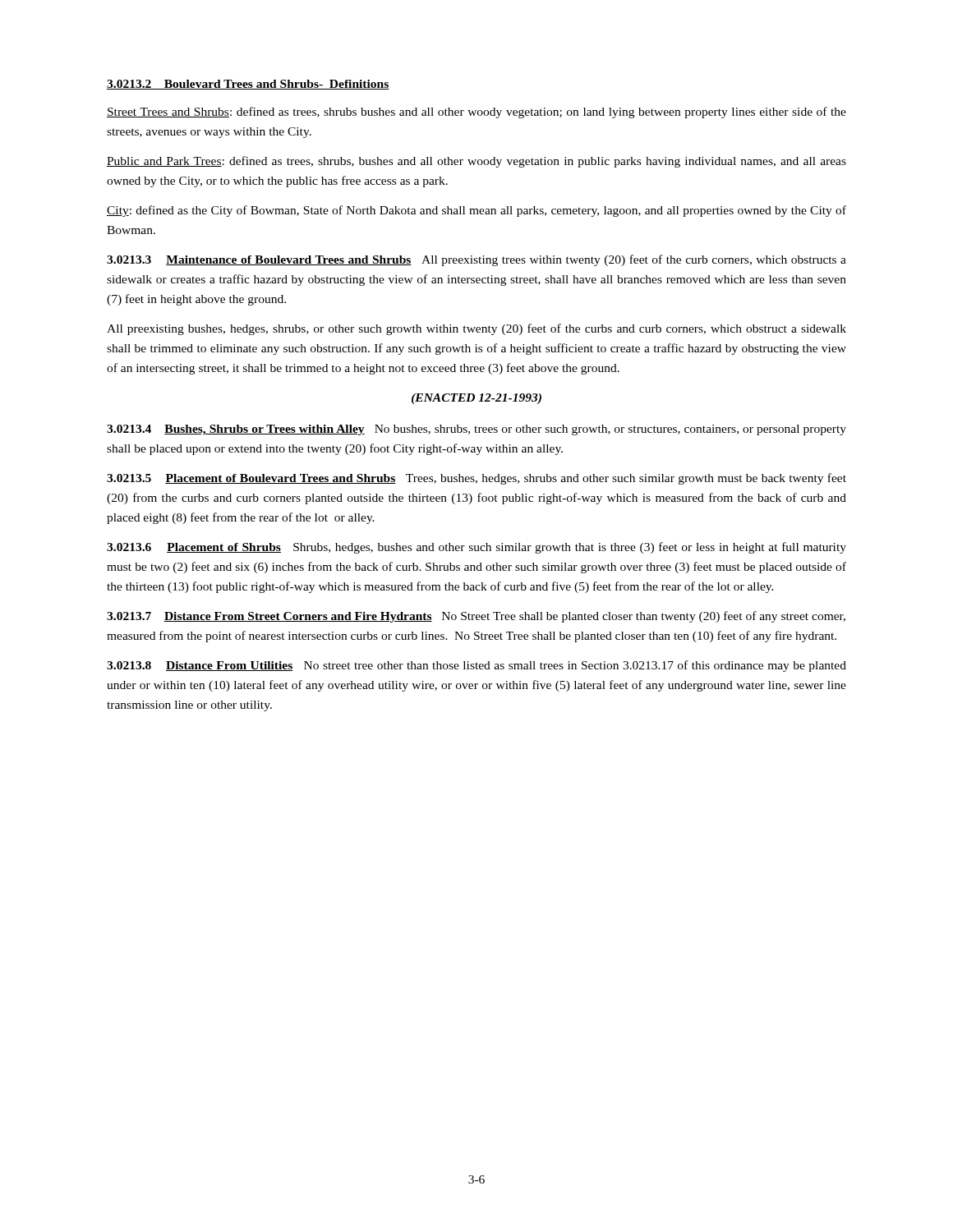Screen dimensions: 1232x953
Task: Click on the region starting "Street Trees and Shrubs: defined as trees, shrubs"
Action: (476, 121)
